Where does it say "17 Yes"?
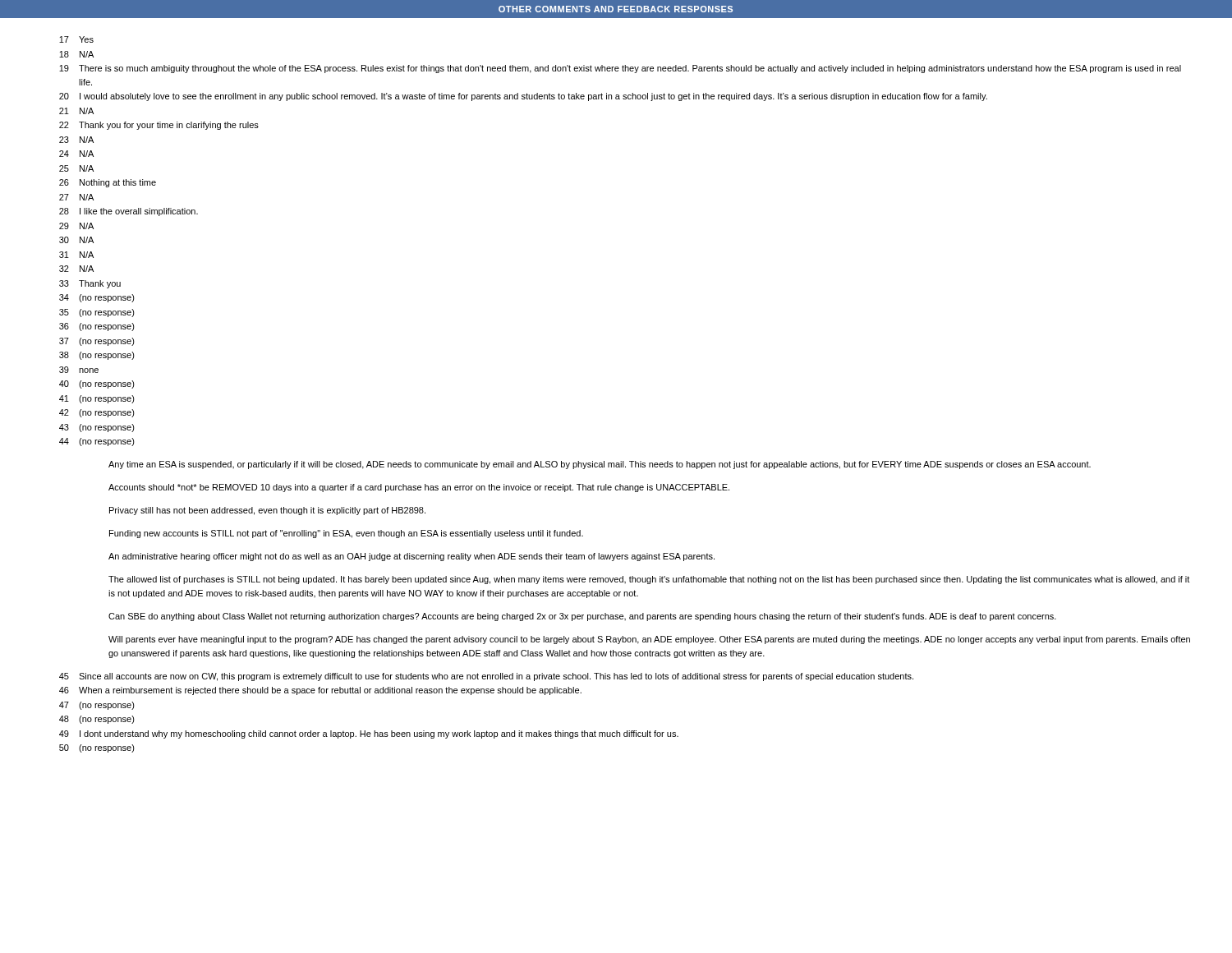 (x=76, y=39)
